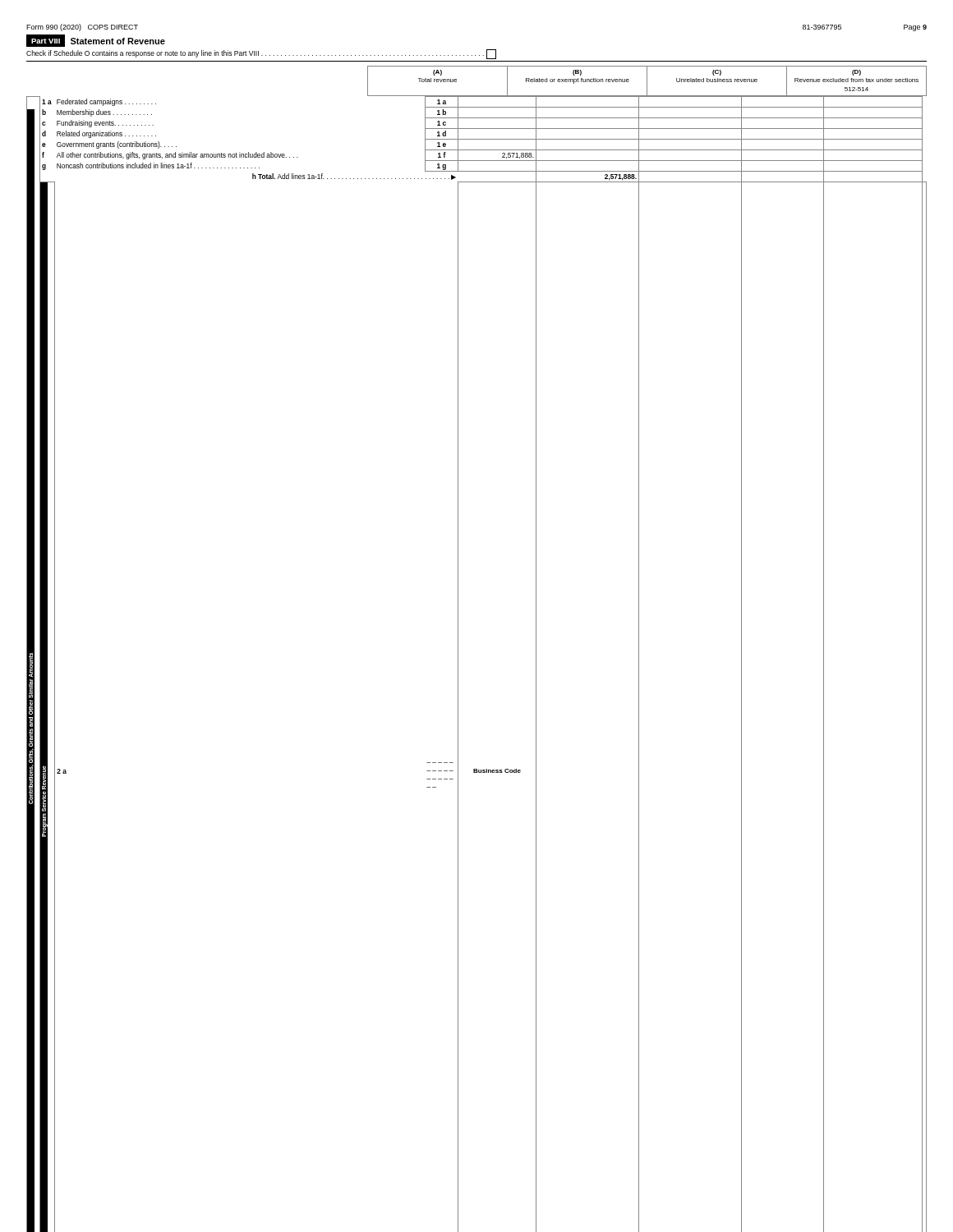Select the text block starting "Check if Schedule"

click(x=261, y=54)
